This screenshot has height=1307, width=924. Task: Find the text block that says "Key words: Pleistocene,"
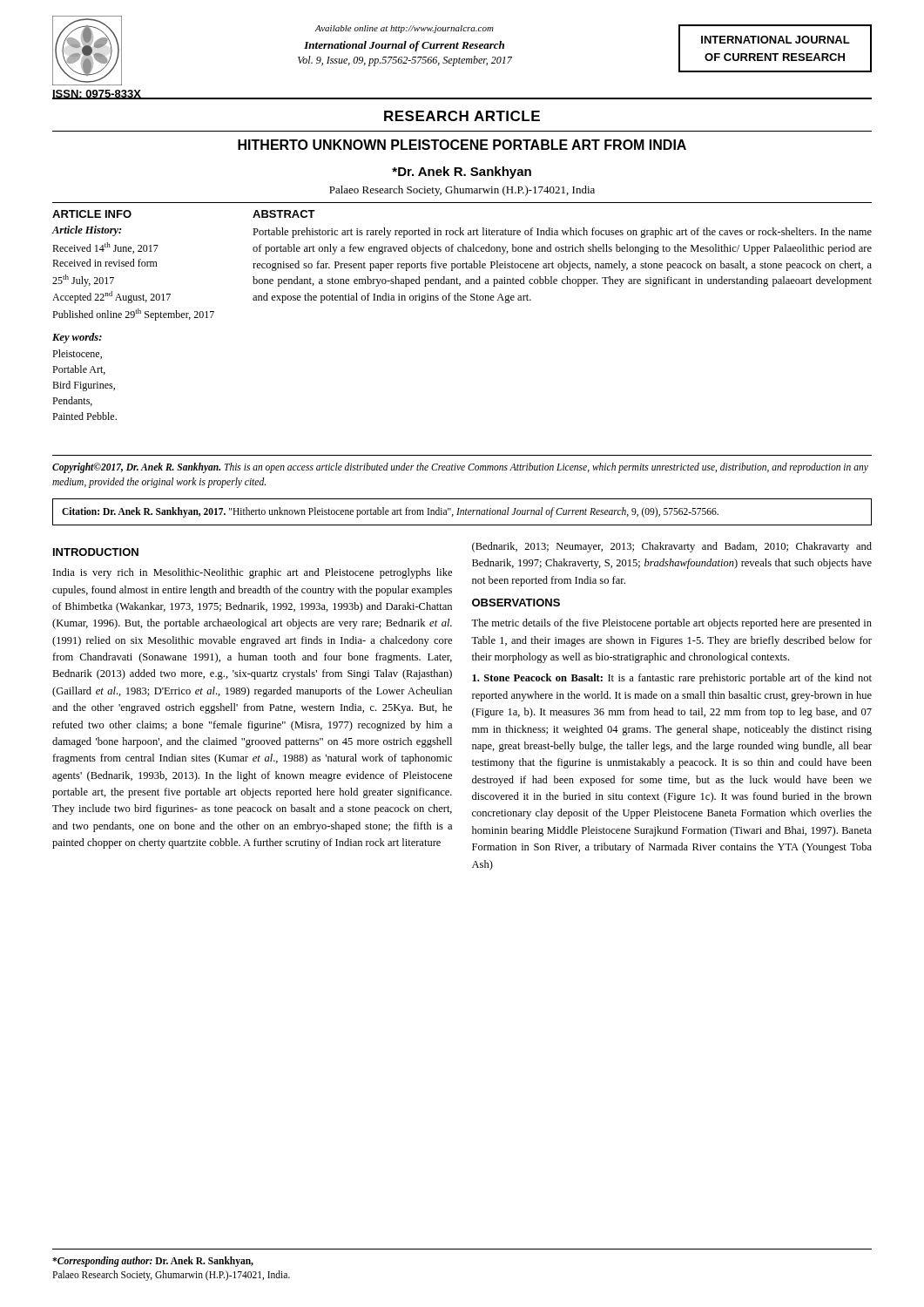(77, 338)
